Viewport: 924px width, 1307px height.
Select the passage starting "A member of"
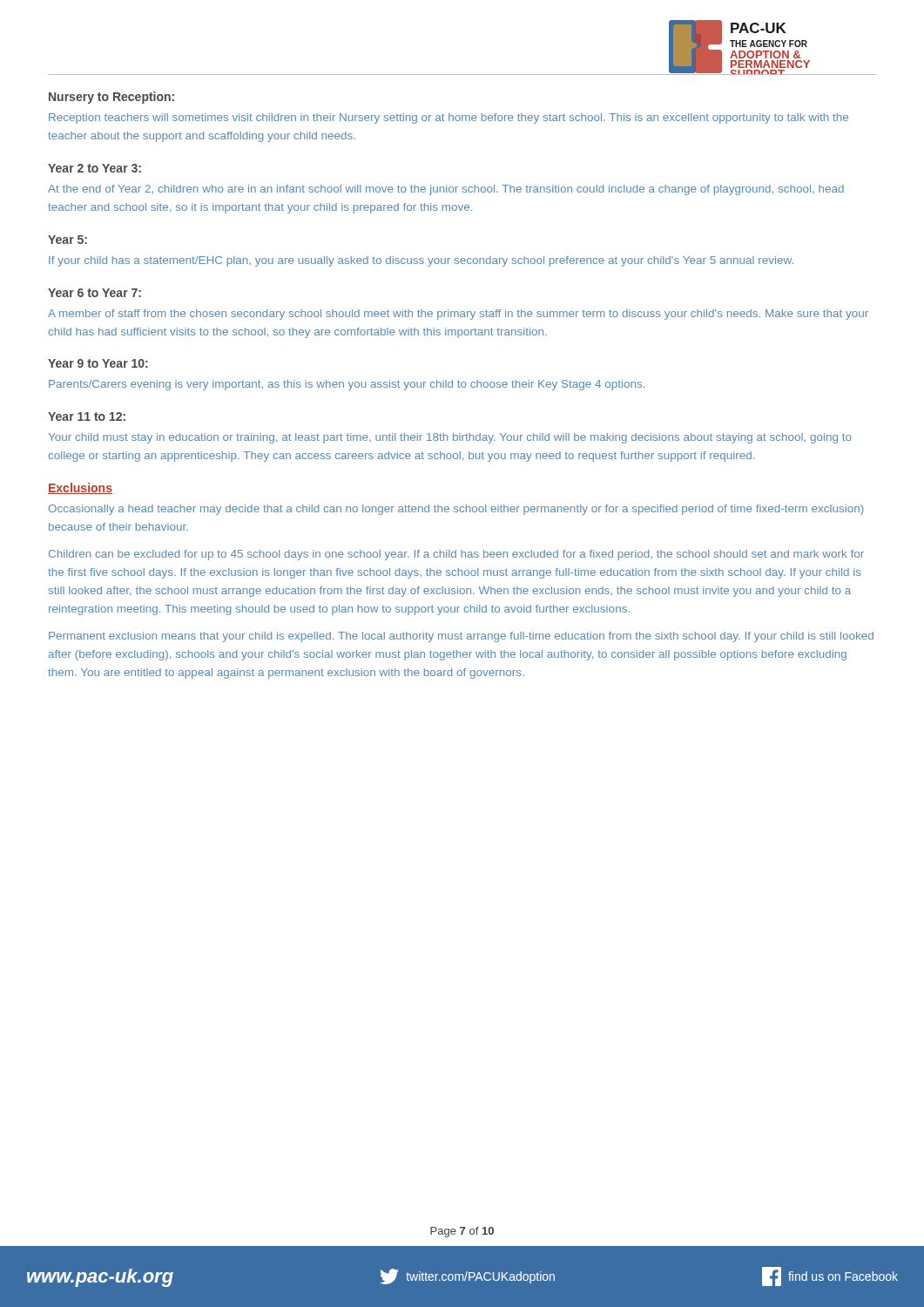[458, 322]
